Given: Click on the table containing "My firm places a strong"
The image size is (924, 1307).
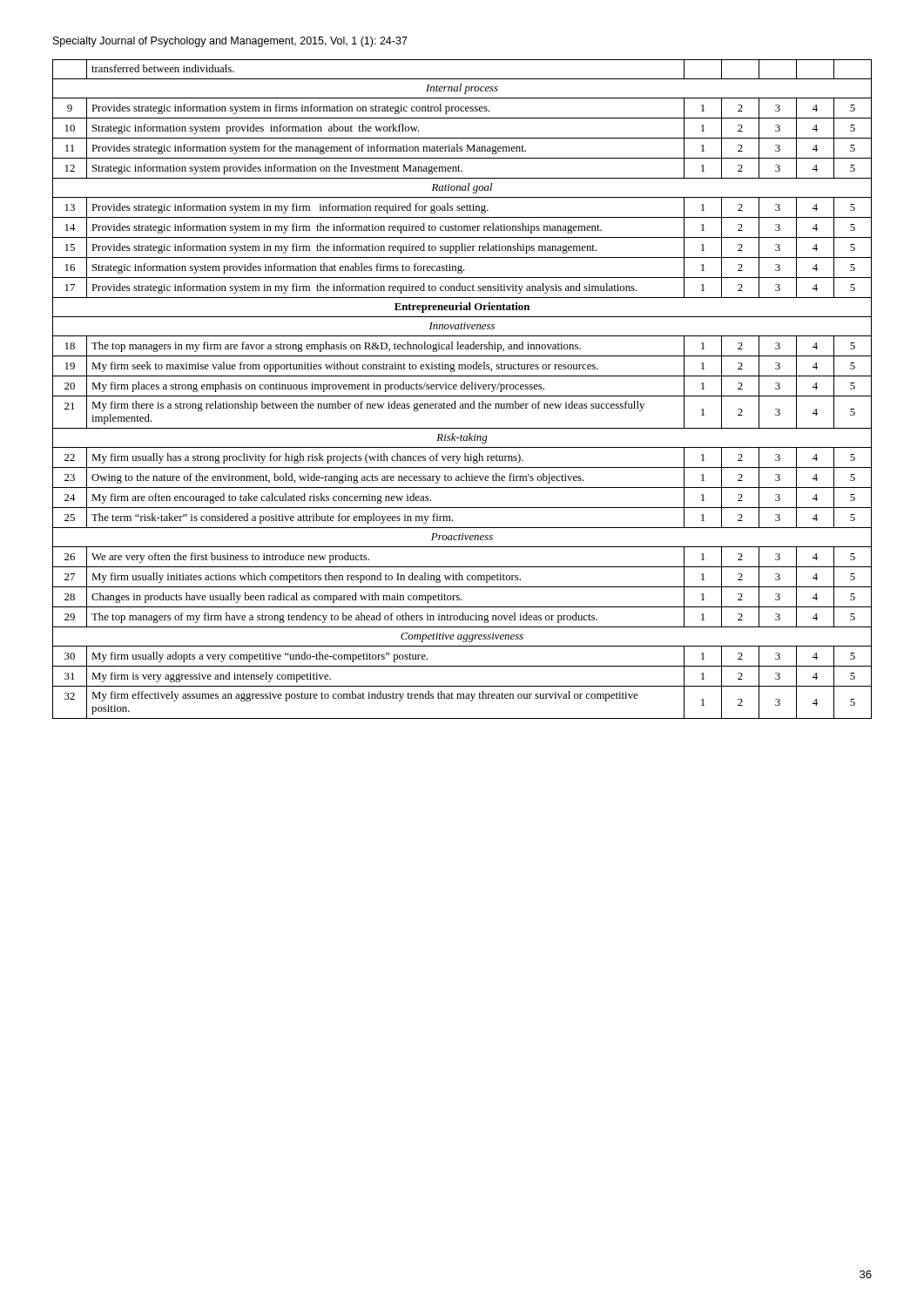Looking at the screenshot, I should pos(462,389).
